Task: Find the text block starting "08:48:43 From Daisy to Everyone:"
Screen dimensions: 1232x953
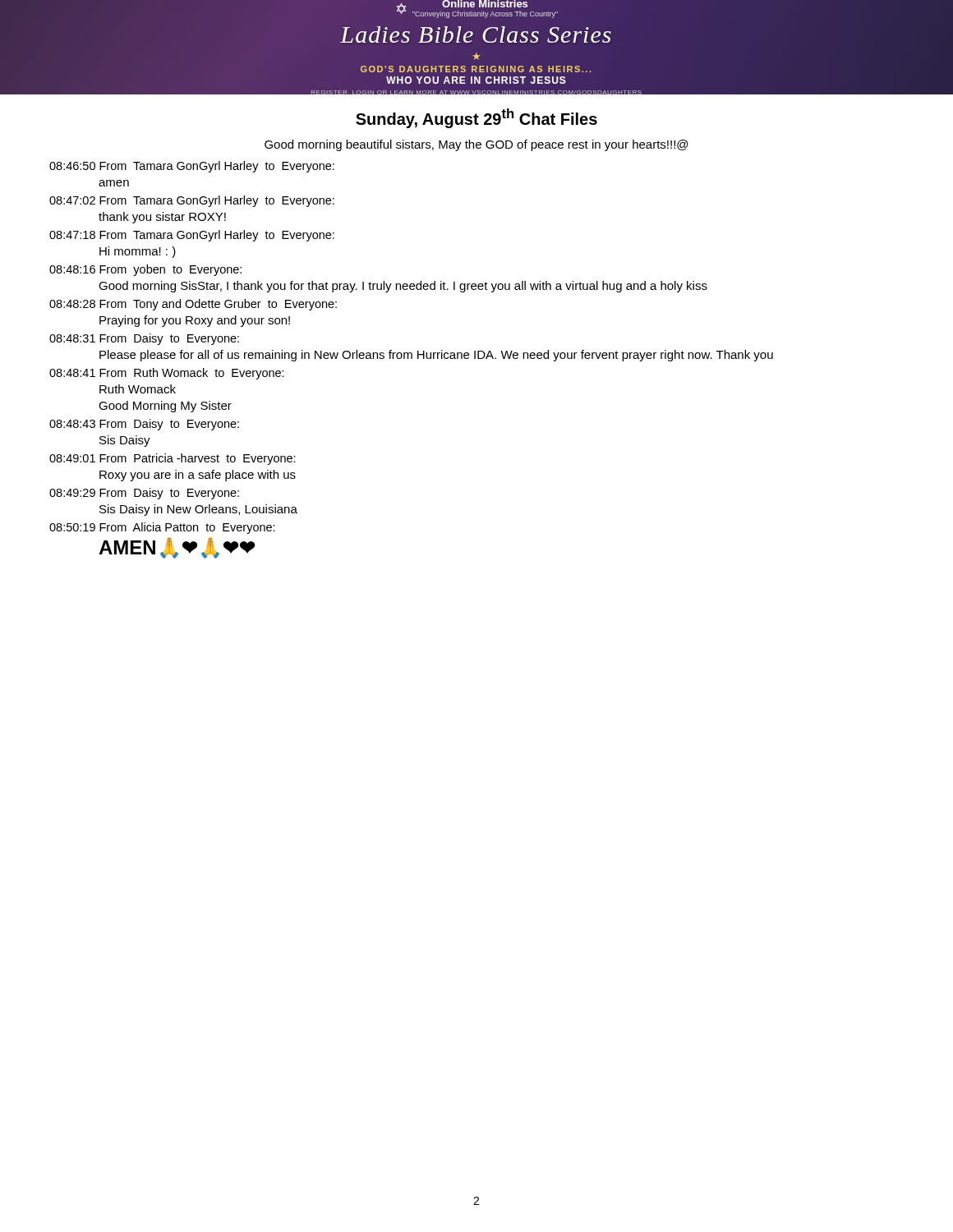Action: point(145,424)
